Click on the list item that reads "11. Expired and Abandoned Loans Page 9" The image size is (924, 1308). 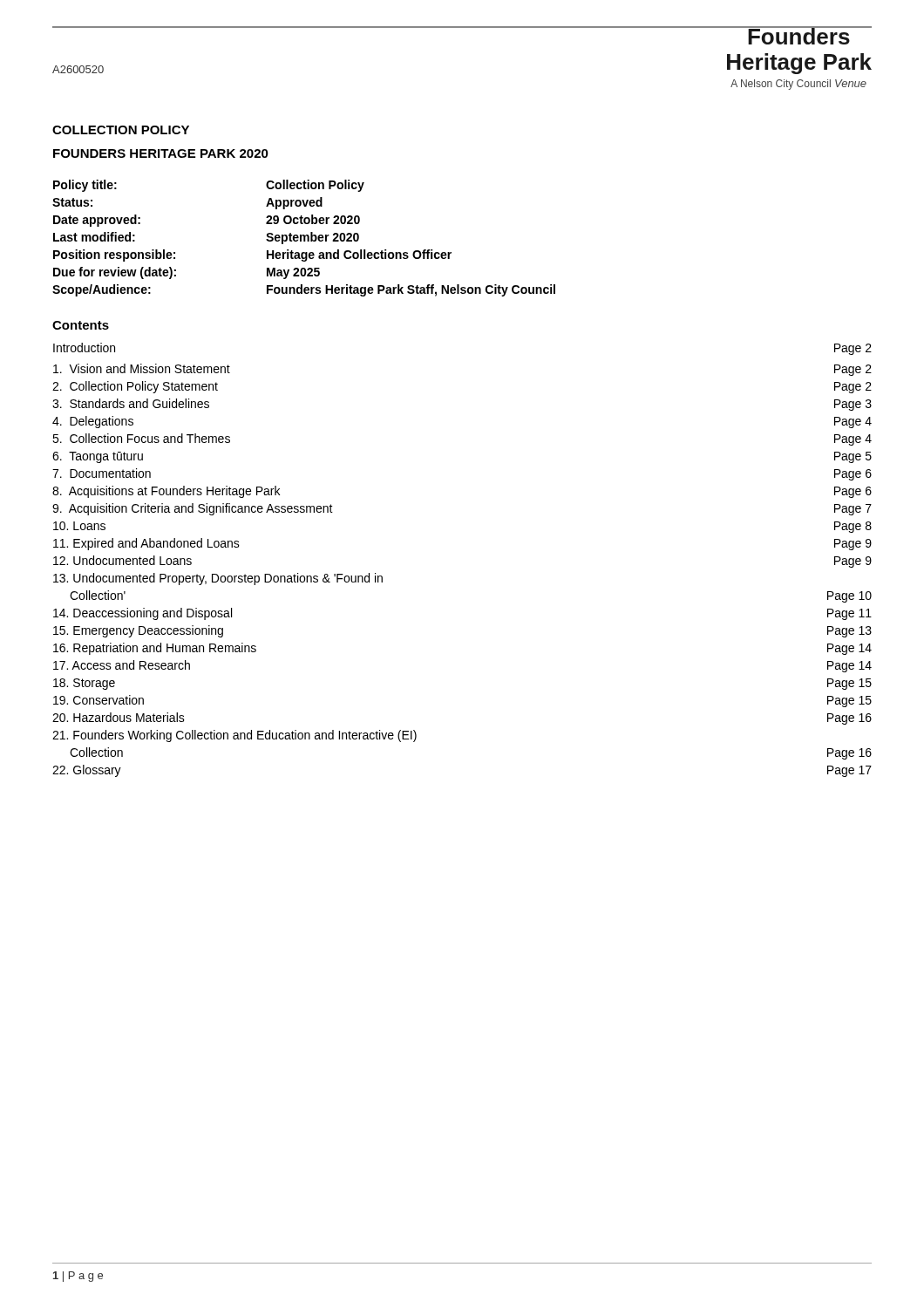(148, 545)
